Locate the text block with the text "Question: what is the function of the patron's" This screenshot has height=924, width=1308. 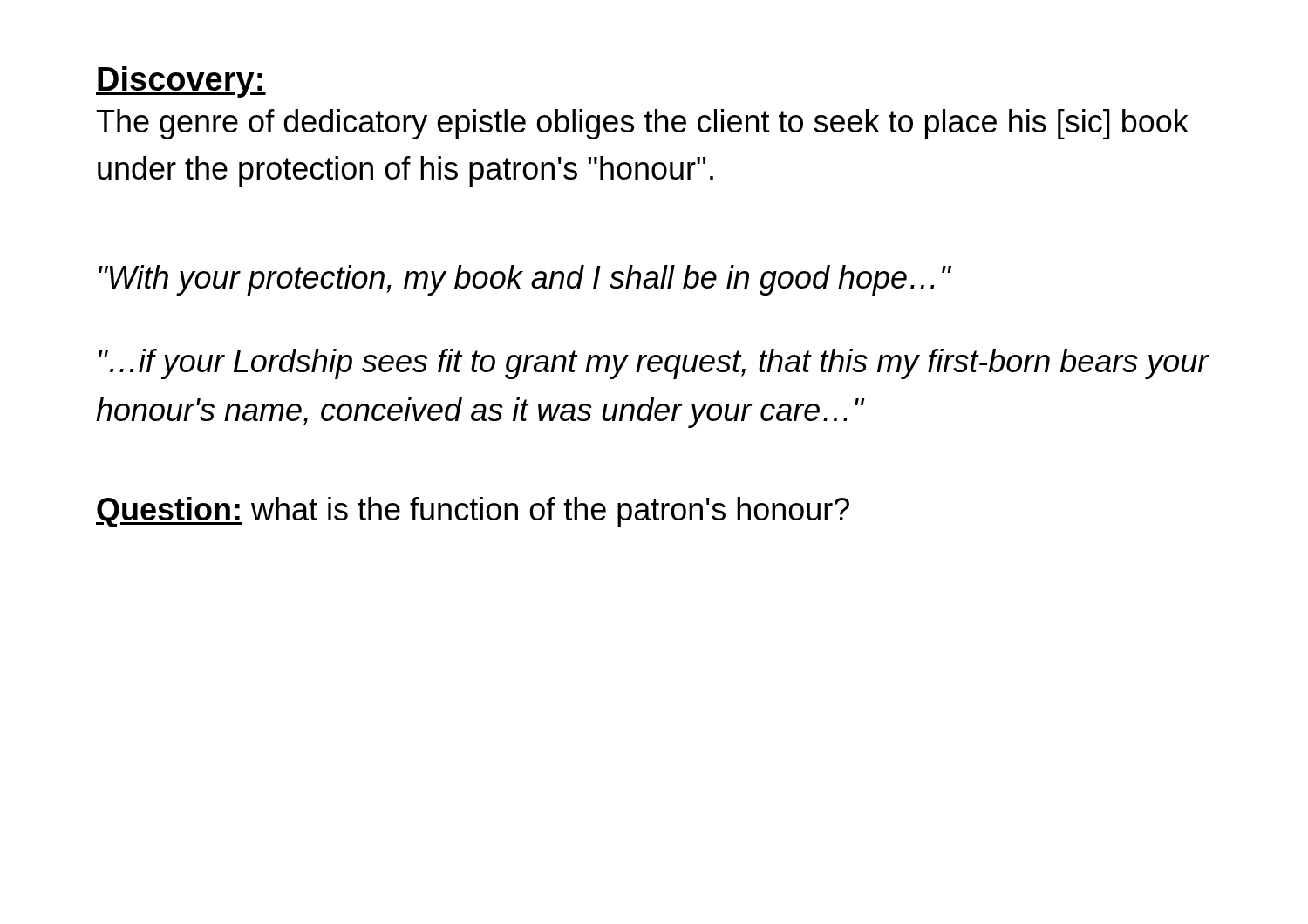[473, 510]
